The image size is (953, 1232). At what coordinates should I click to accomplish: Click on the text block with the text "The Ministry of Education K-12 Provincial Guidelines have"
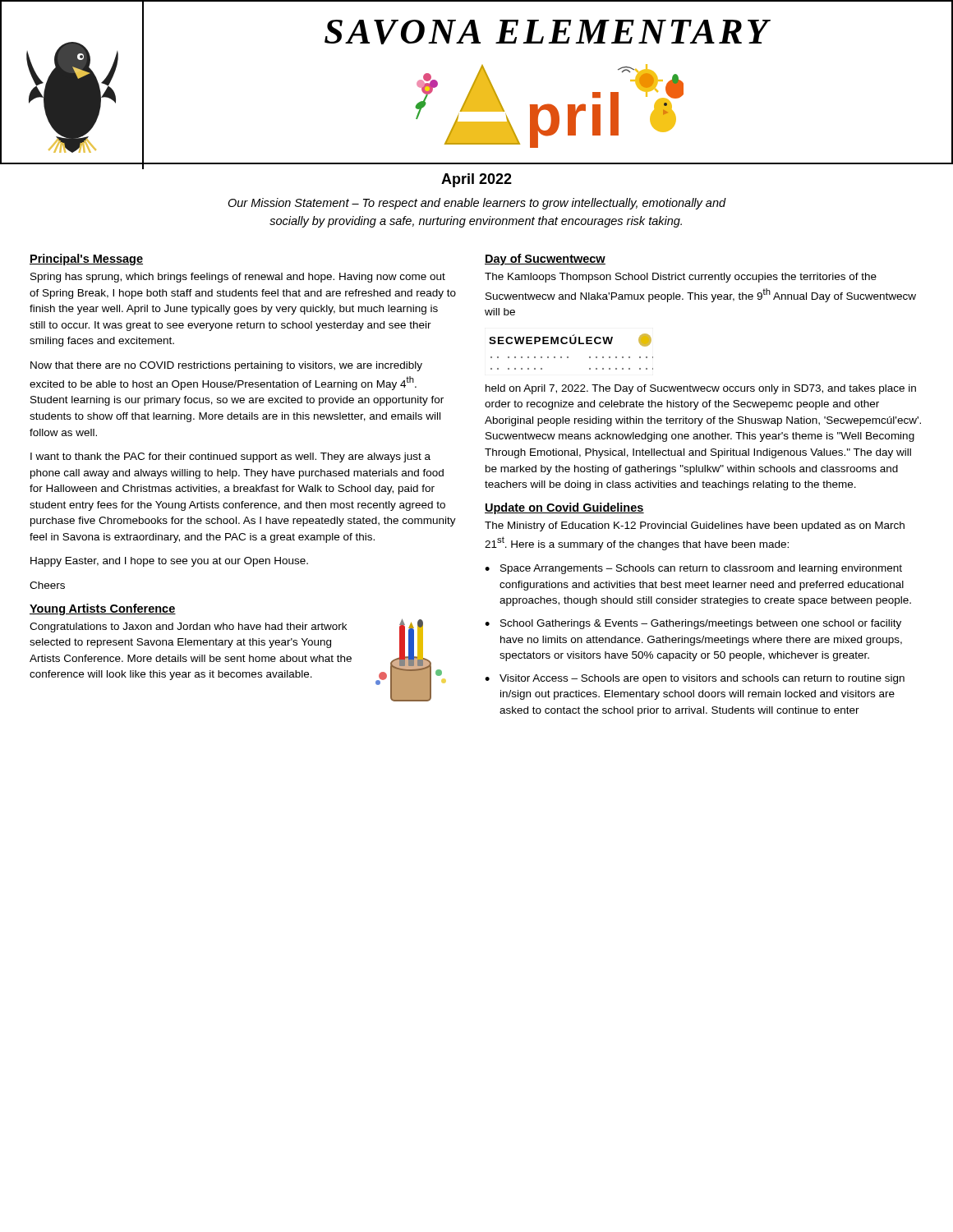pyautogui.click(x=704, y=535)
